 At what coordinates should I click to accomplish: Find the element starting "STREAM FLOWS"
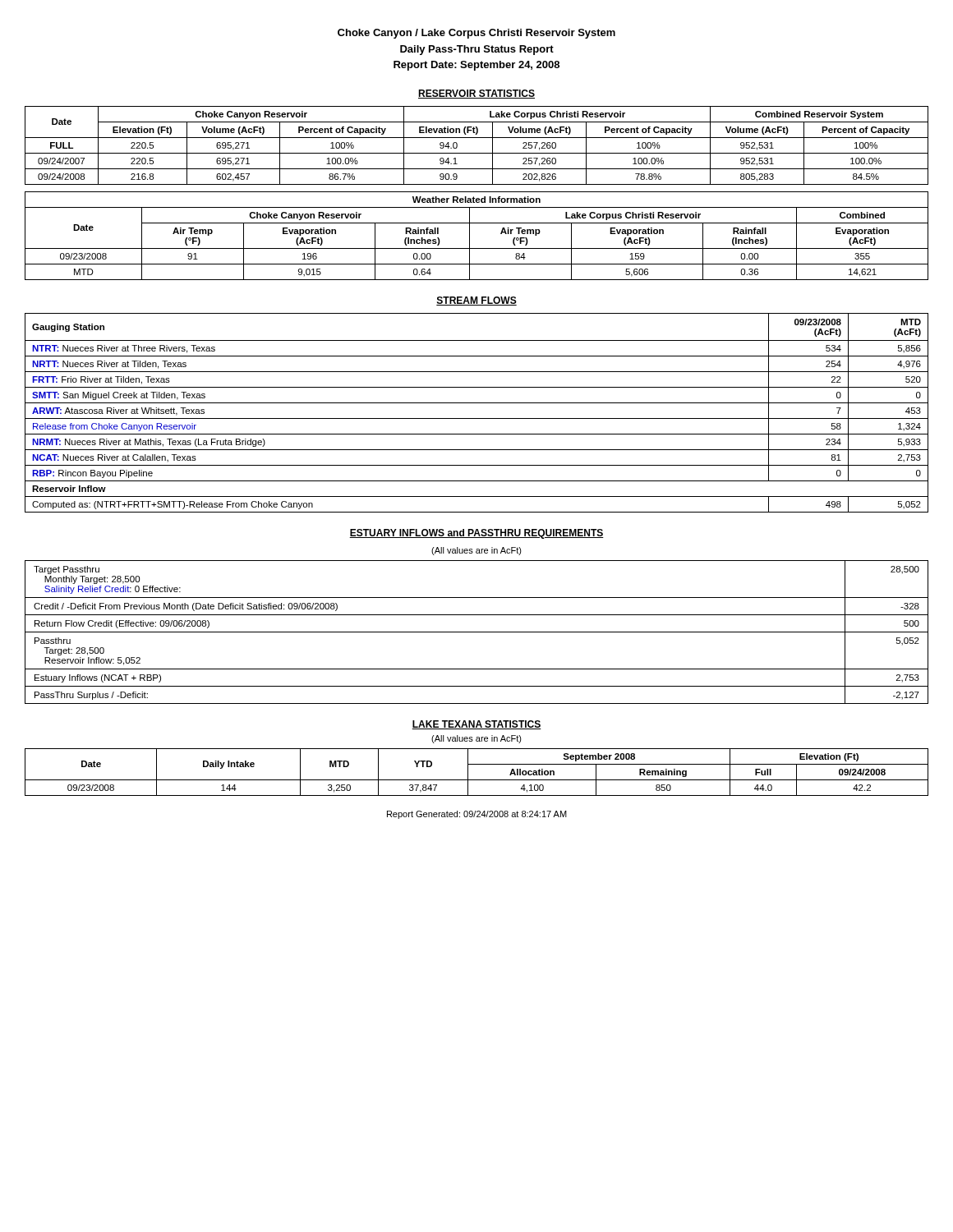tap(476, 300)
